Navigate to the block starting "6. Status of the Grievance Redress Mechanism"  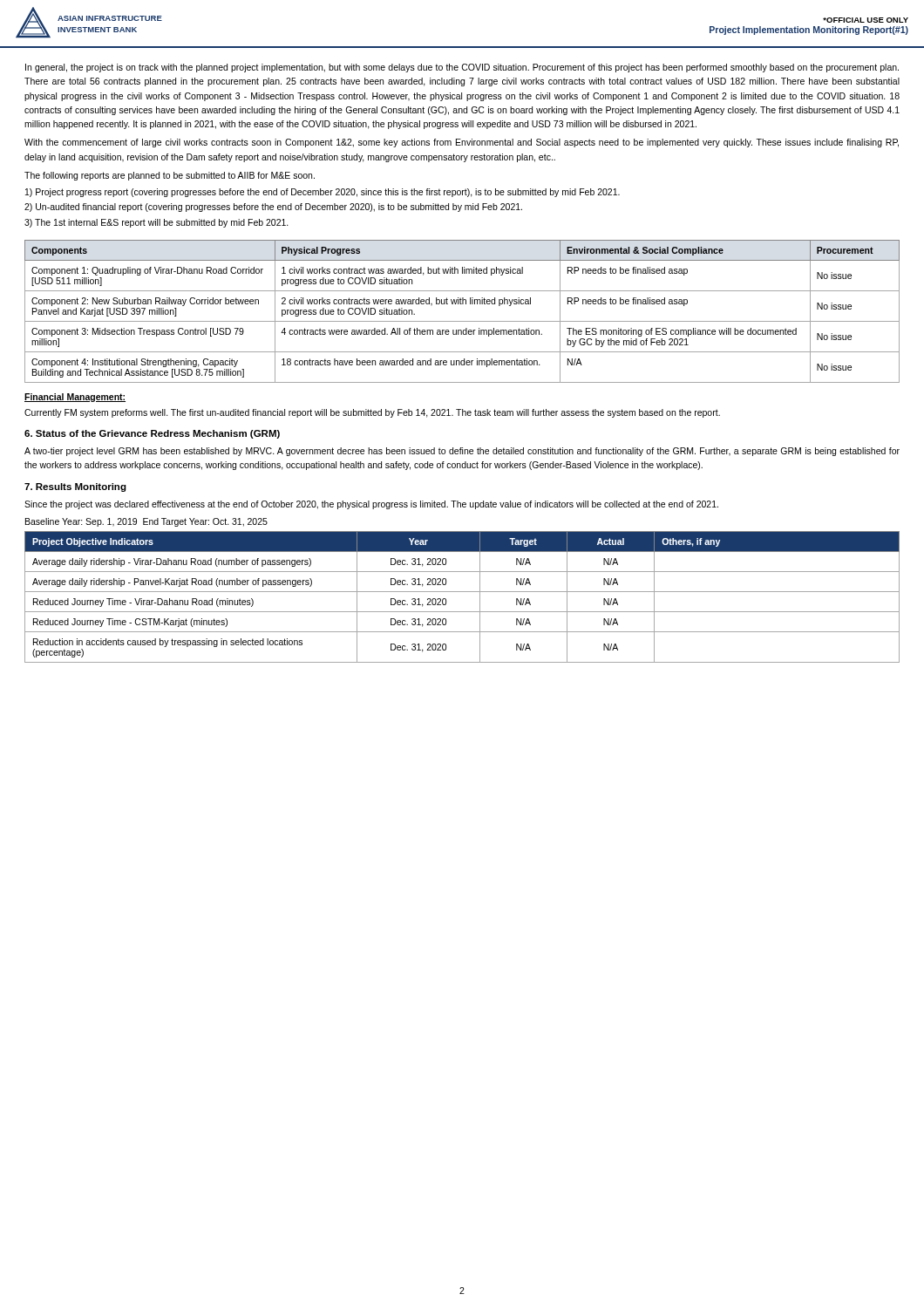[152, 434]
